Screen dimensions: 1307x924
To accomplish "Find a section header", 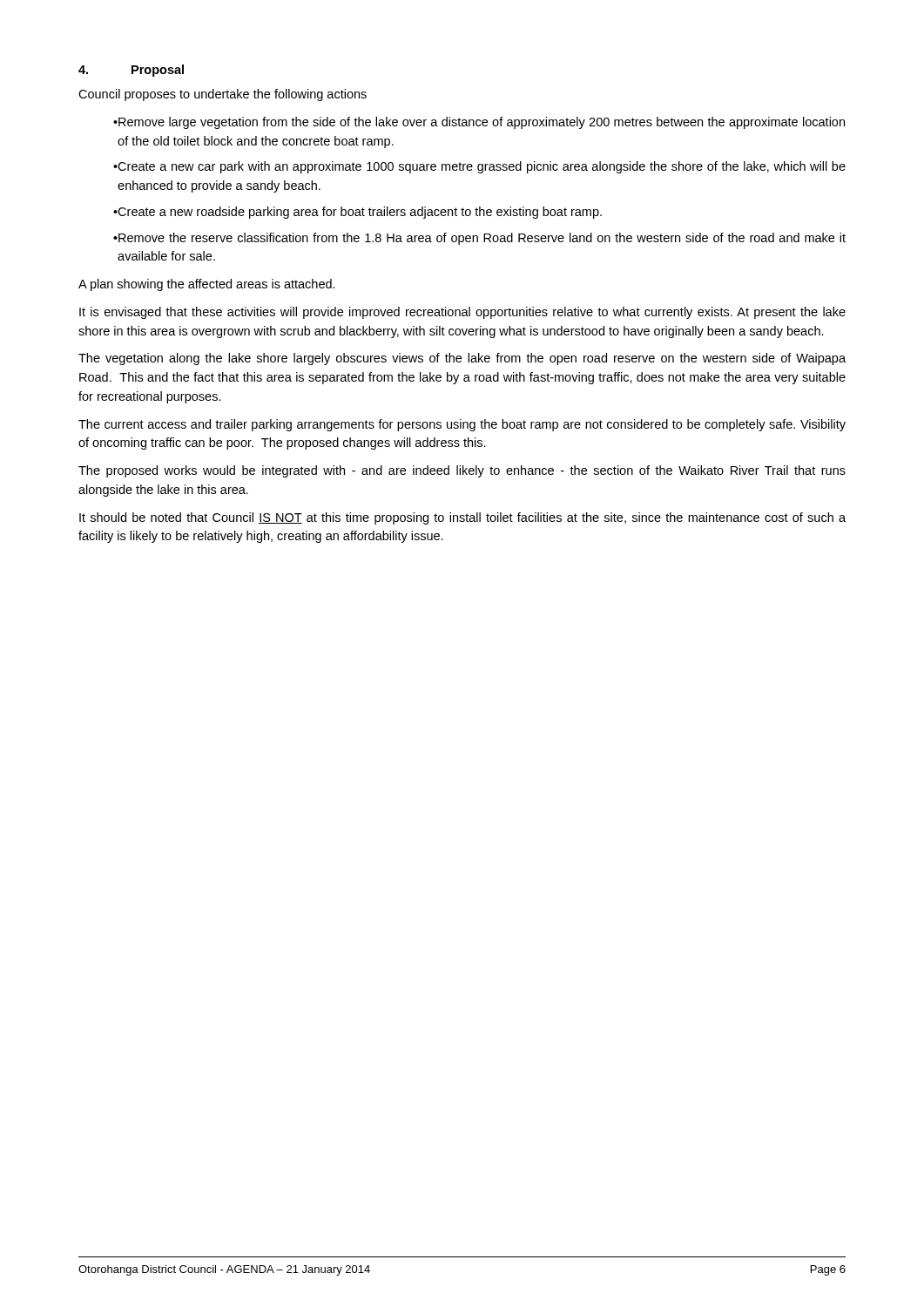I will tap(132, 70).
